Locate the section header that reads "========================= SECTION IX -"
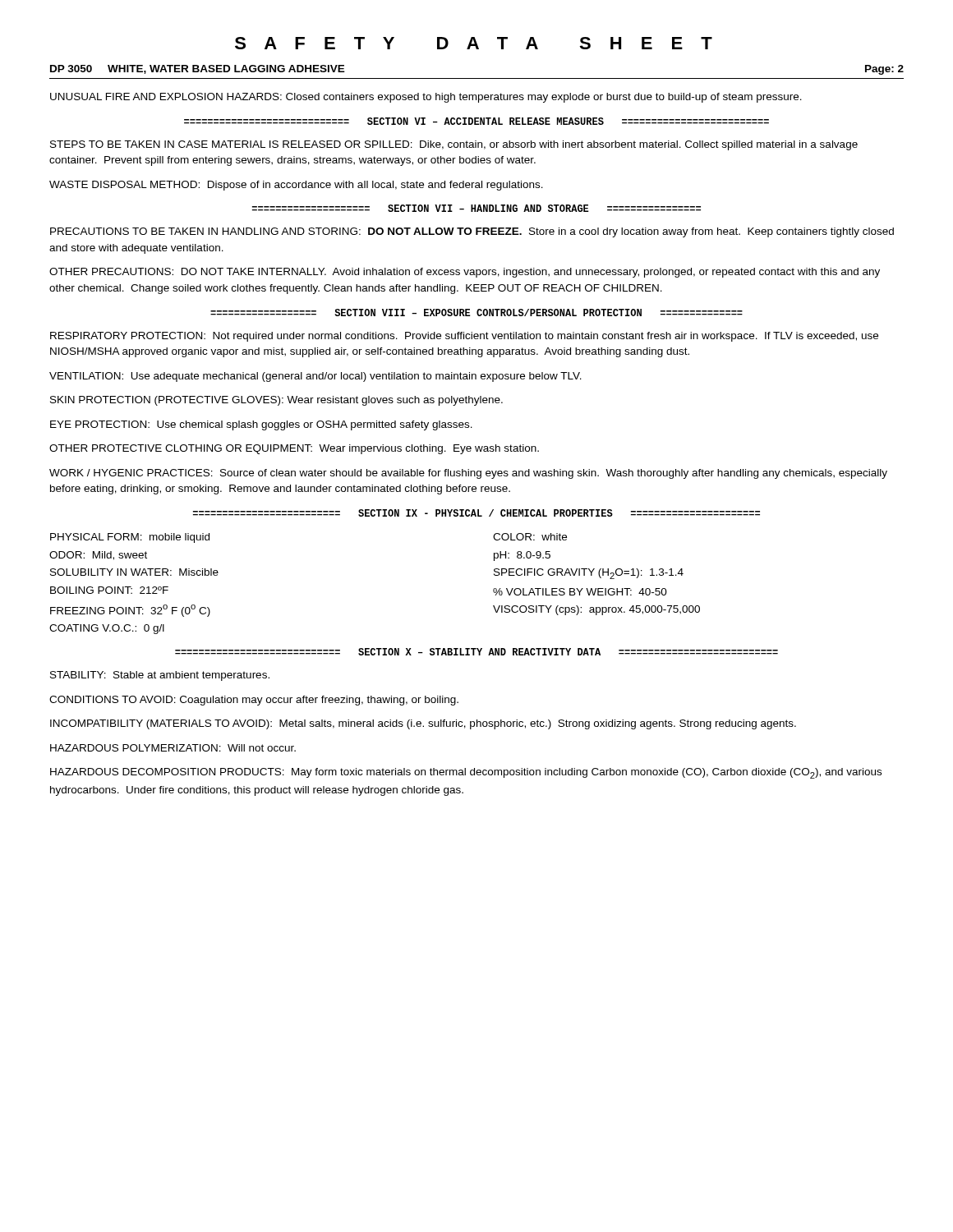 pyautogui.click(x=476, y=514)
